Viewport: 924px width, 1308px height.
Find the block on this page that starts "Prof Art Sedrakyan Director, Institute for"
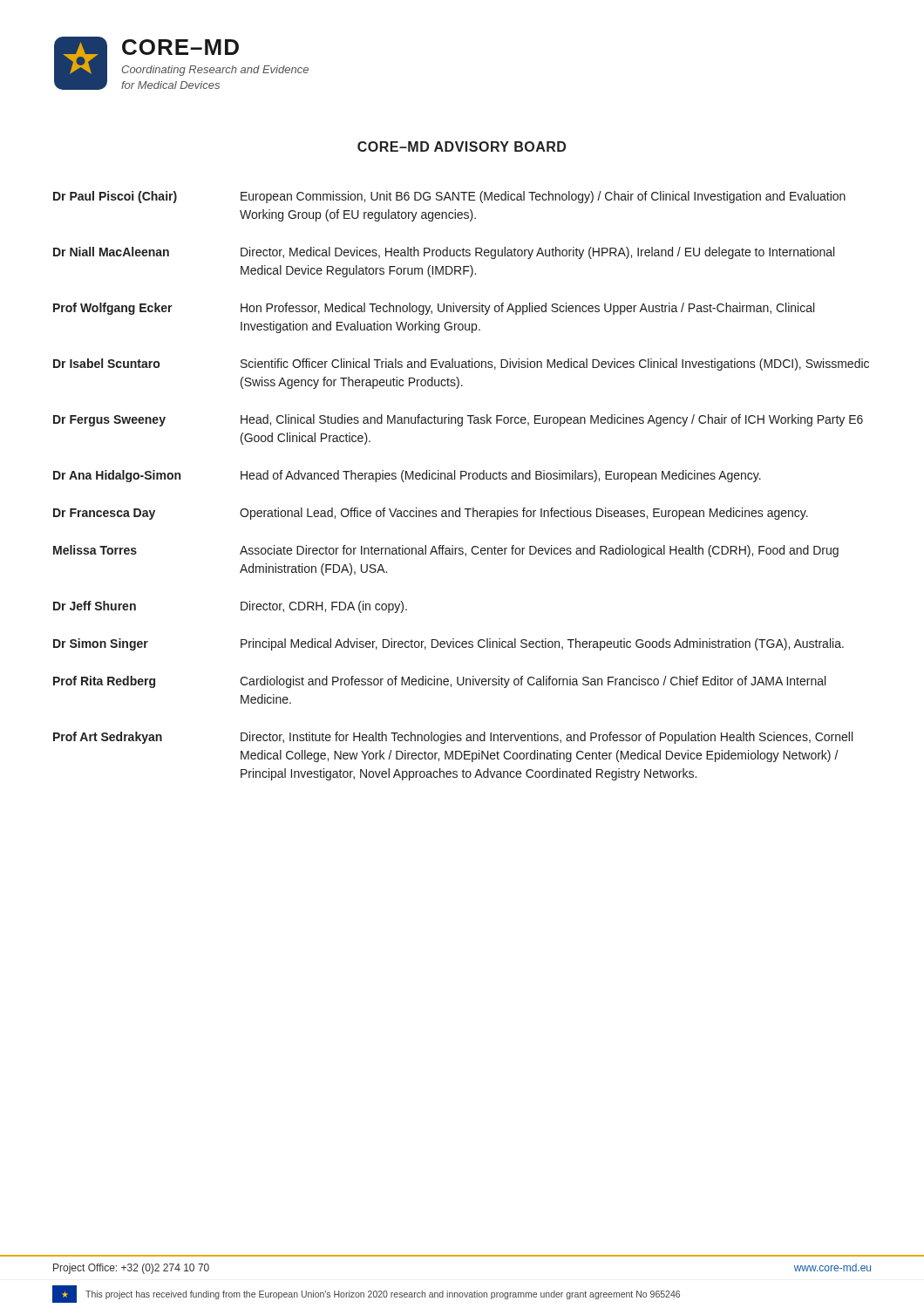point(462,756)
